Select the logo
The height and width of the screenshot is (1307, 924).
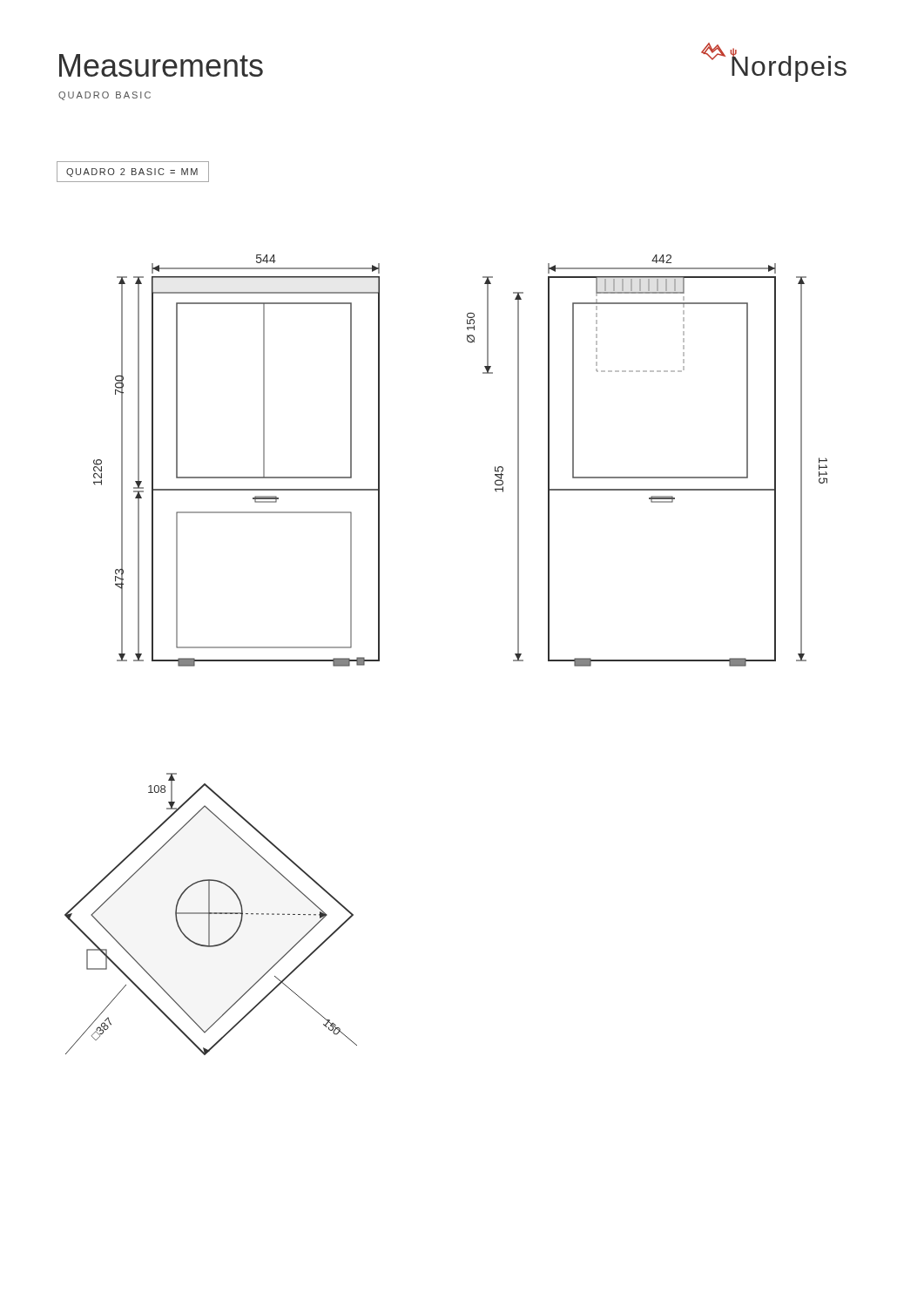(780, 70)
